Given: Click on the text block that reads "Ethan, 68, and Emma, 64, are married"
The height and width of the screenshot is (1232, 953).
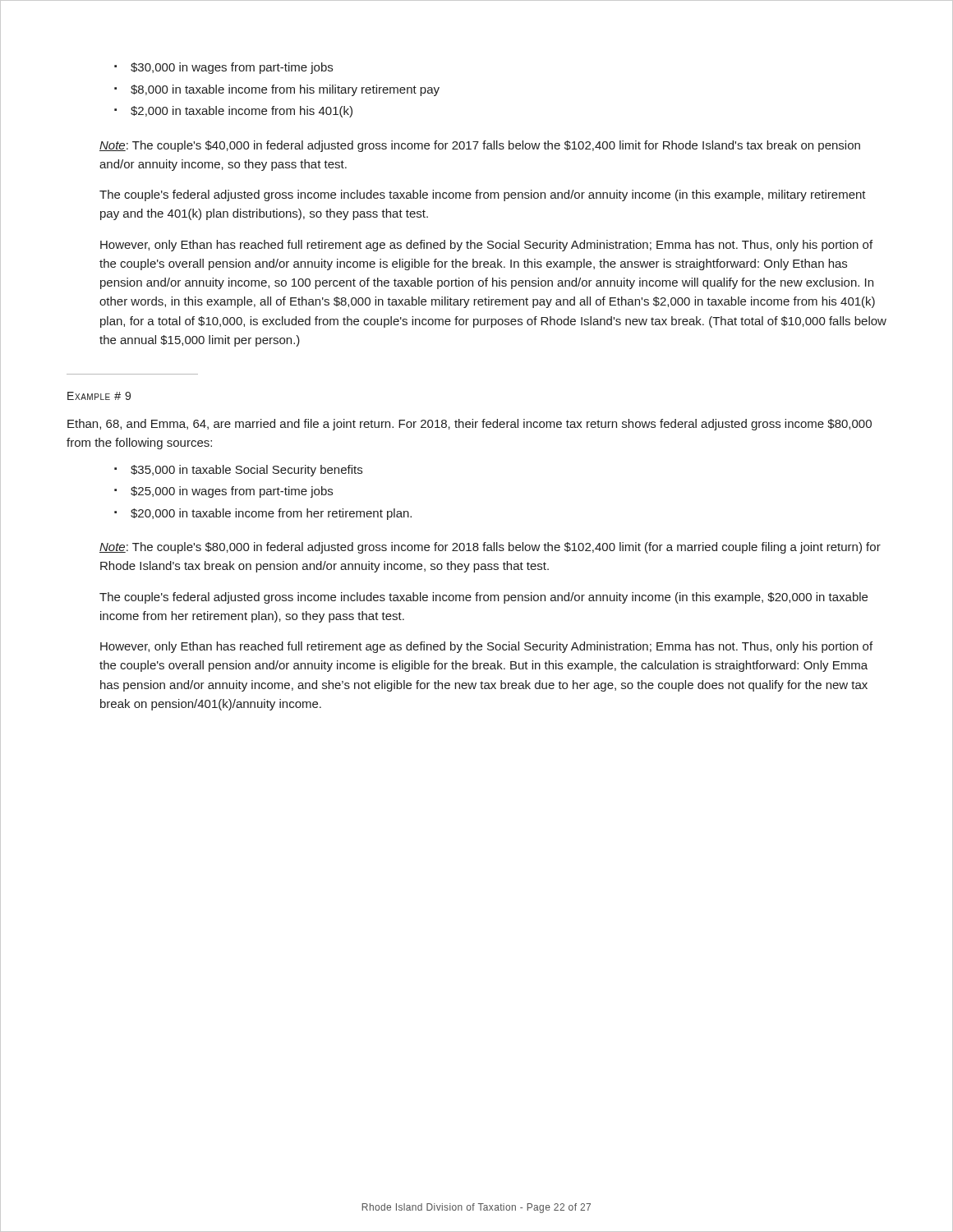Looking at the screenshot, I should (x=469, y=433).
